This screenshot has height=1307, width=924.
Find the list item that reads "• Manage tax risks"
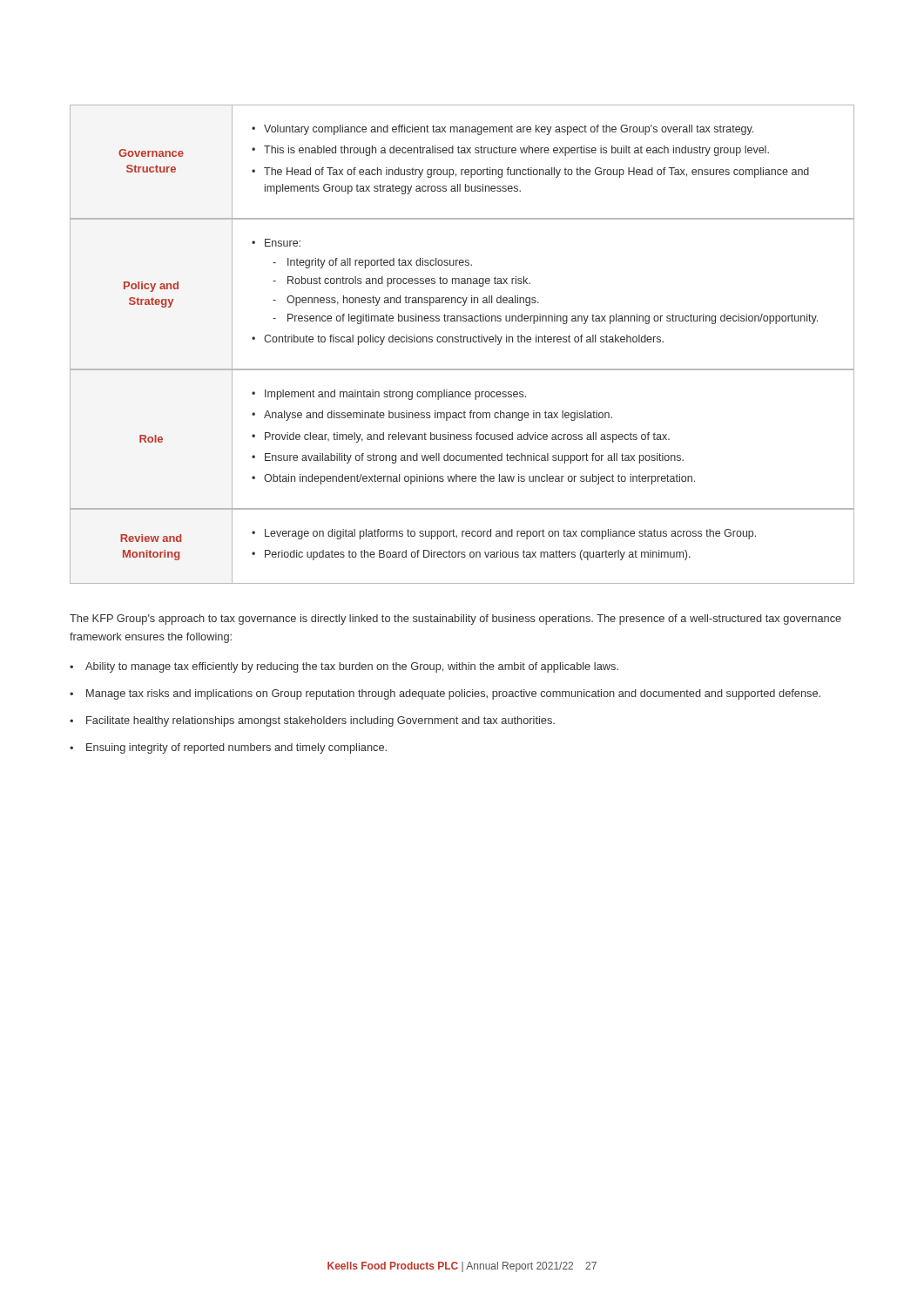pyautogui.click(x=446, y=694)
